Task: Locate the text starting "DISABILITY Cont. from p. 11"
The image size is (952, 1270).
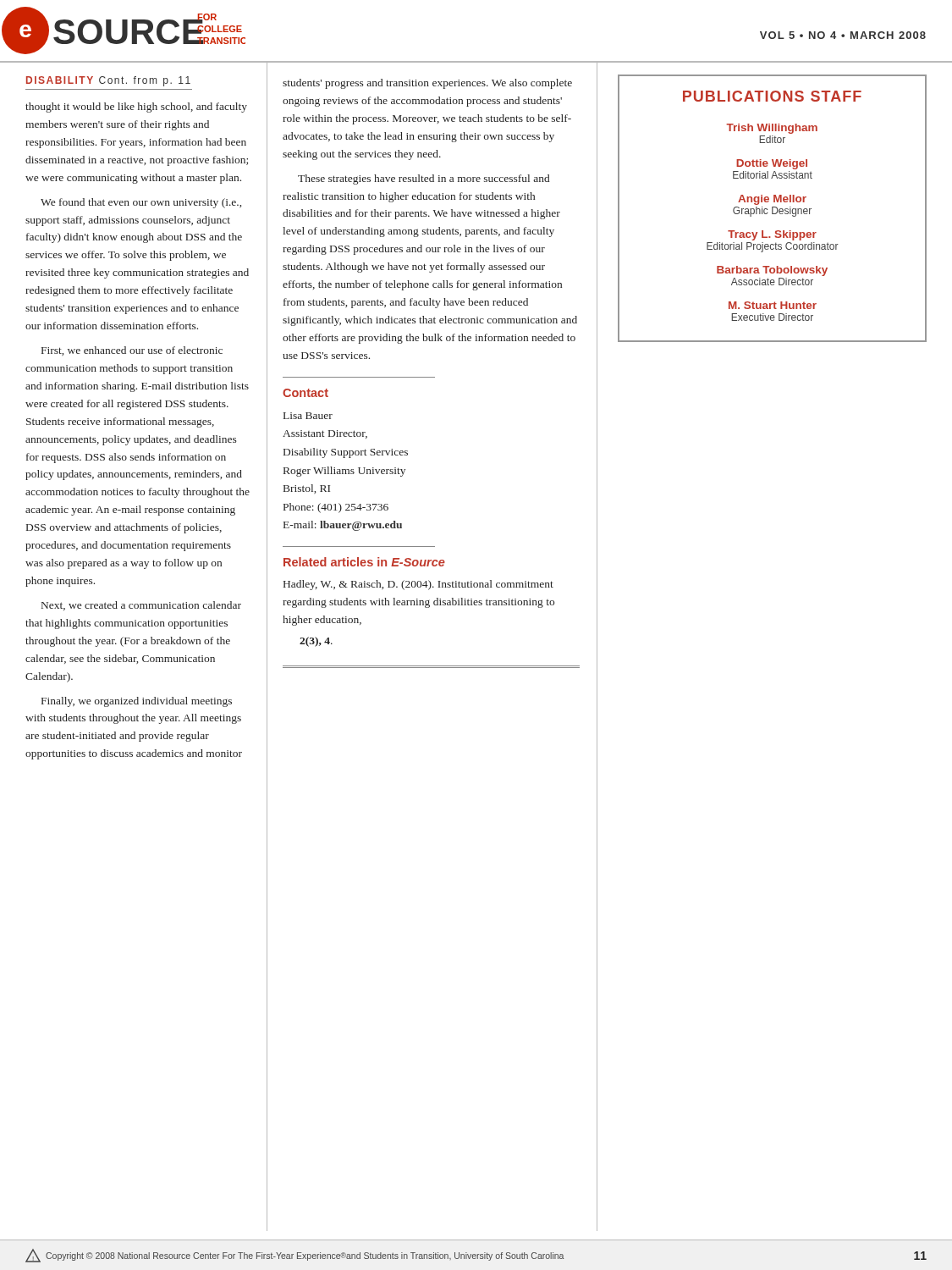Action: [109, 80]
